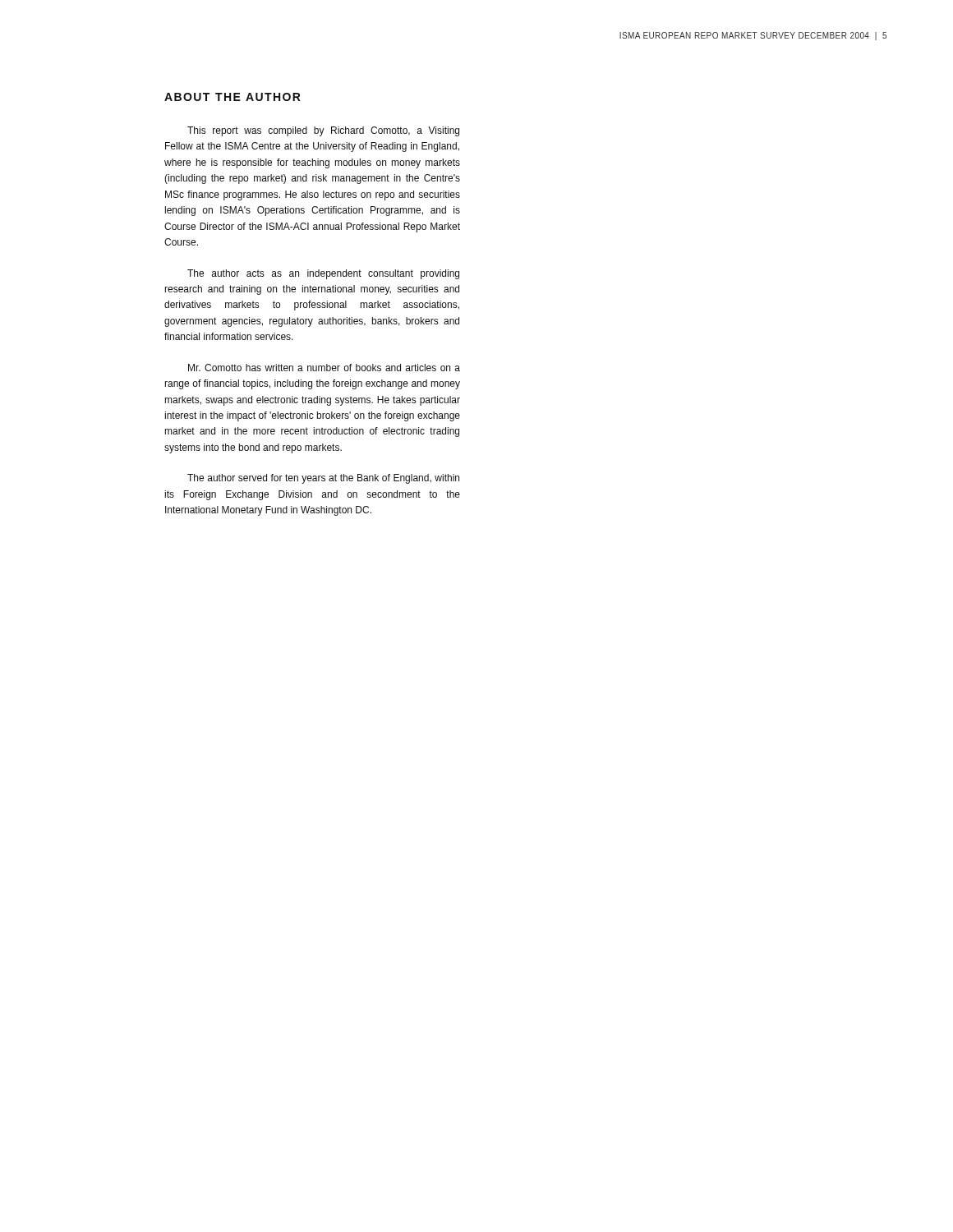Find the text block starting "The author acts as an independent consultant"
This screenshot has height=1232, width=953.
click(312, 306)
